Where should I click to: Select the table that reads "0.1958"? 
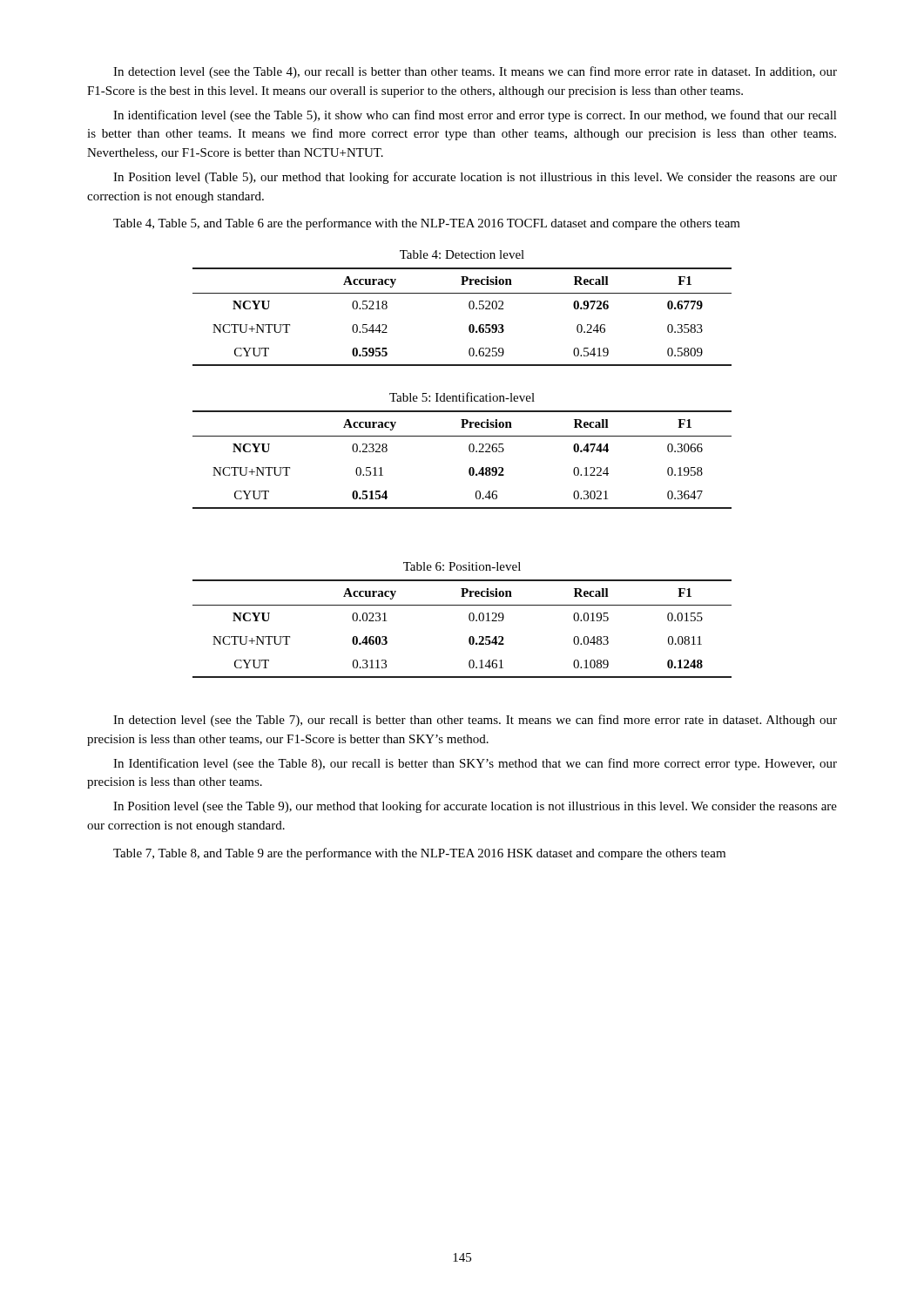462,460
